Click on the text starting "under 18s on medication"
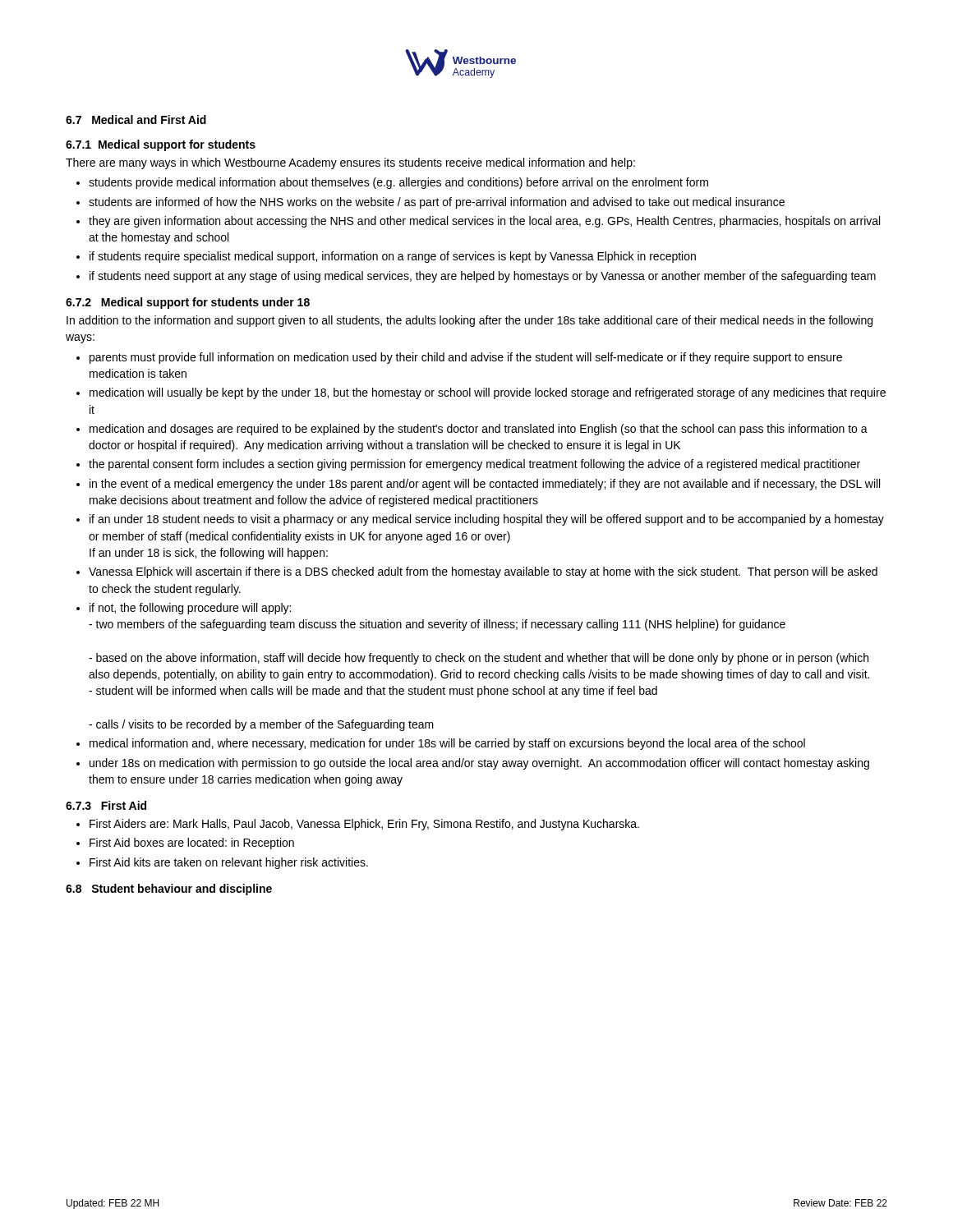This screenshot has height=1232, width=953. coord(479,771)
